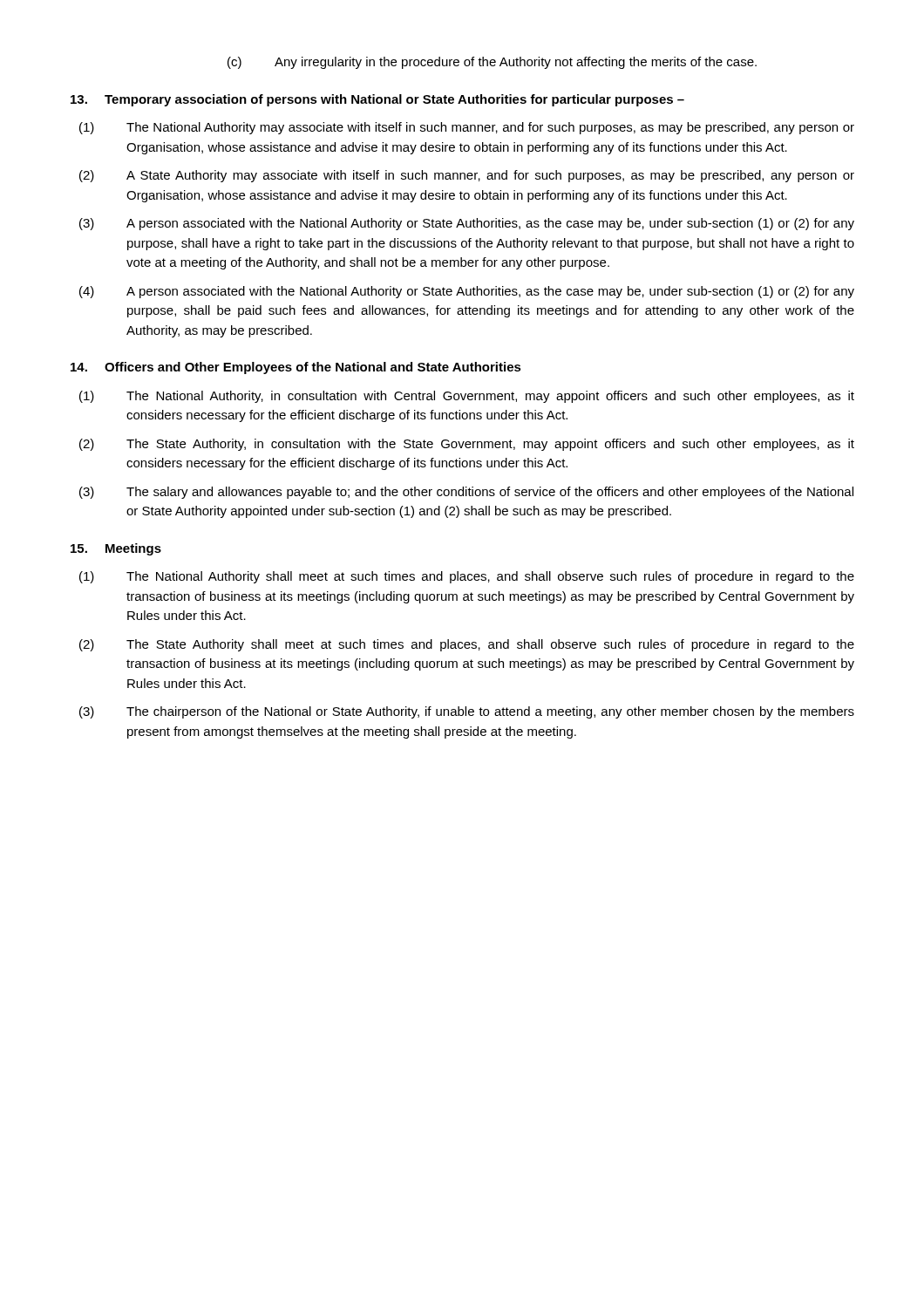Click on the block starting "(3) The salary"

[462, 501]
